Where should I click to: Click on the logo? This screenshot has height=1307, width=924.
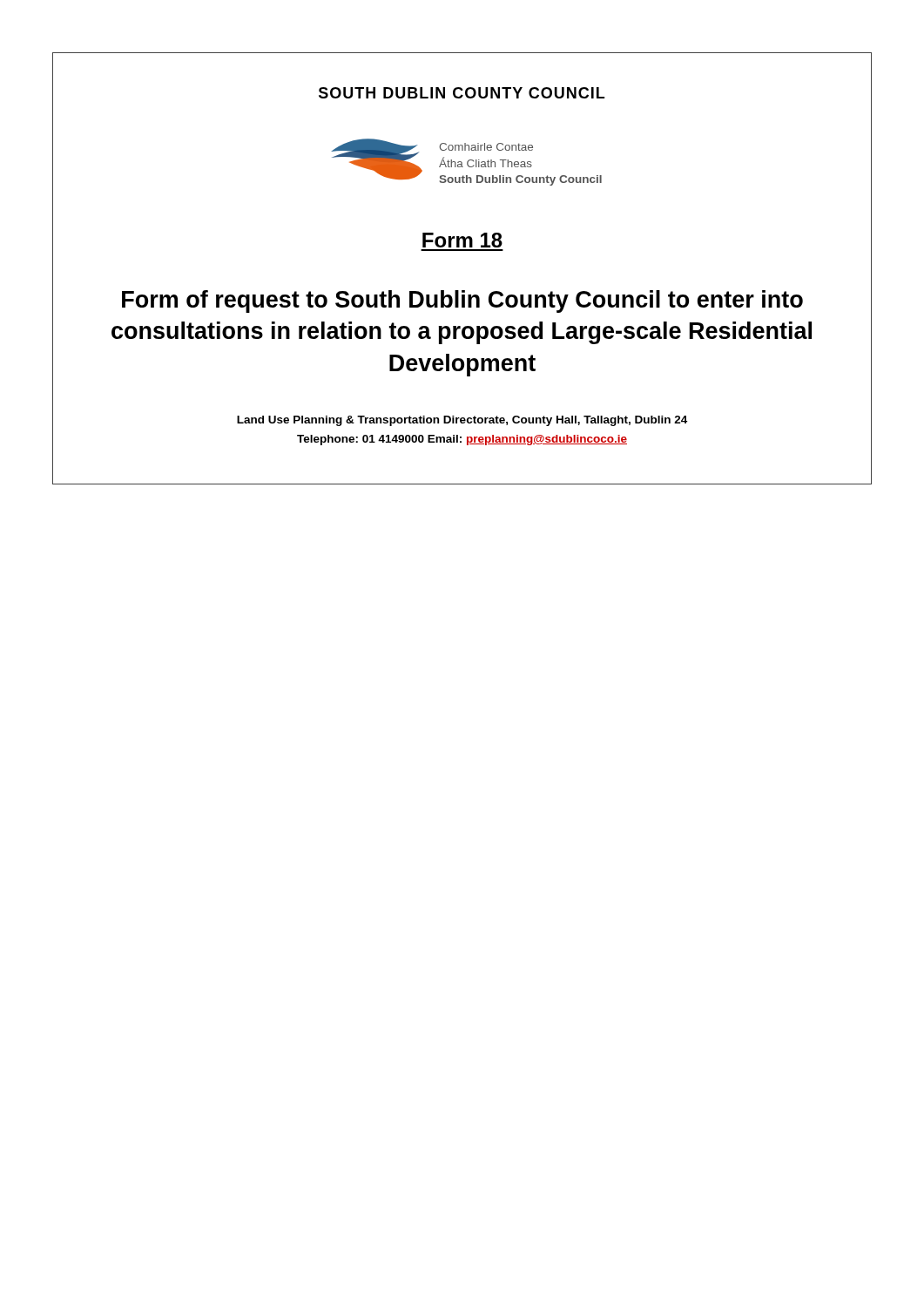(462, 164)
